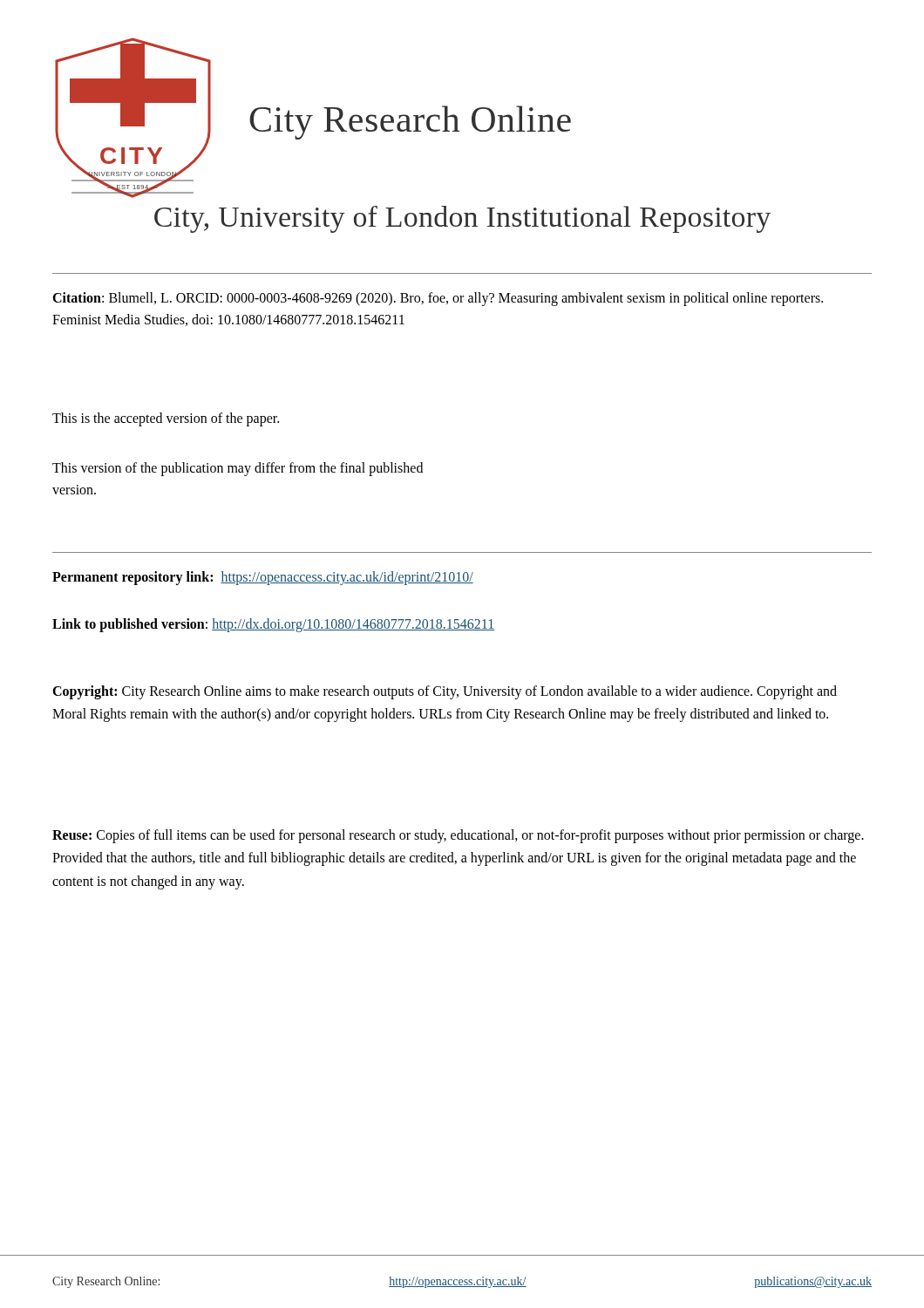This screenshot has width=924, height=1308.
Task: Locate the text starting "Citation: Blumell, L. ORCID: 0000-0003-4608-9269 (2020). Bro, foe,"
Action: 438,309
